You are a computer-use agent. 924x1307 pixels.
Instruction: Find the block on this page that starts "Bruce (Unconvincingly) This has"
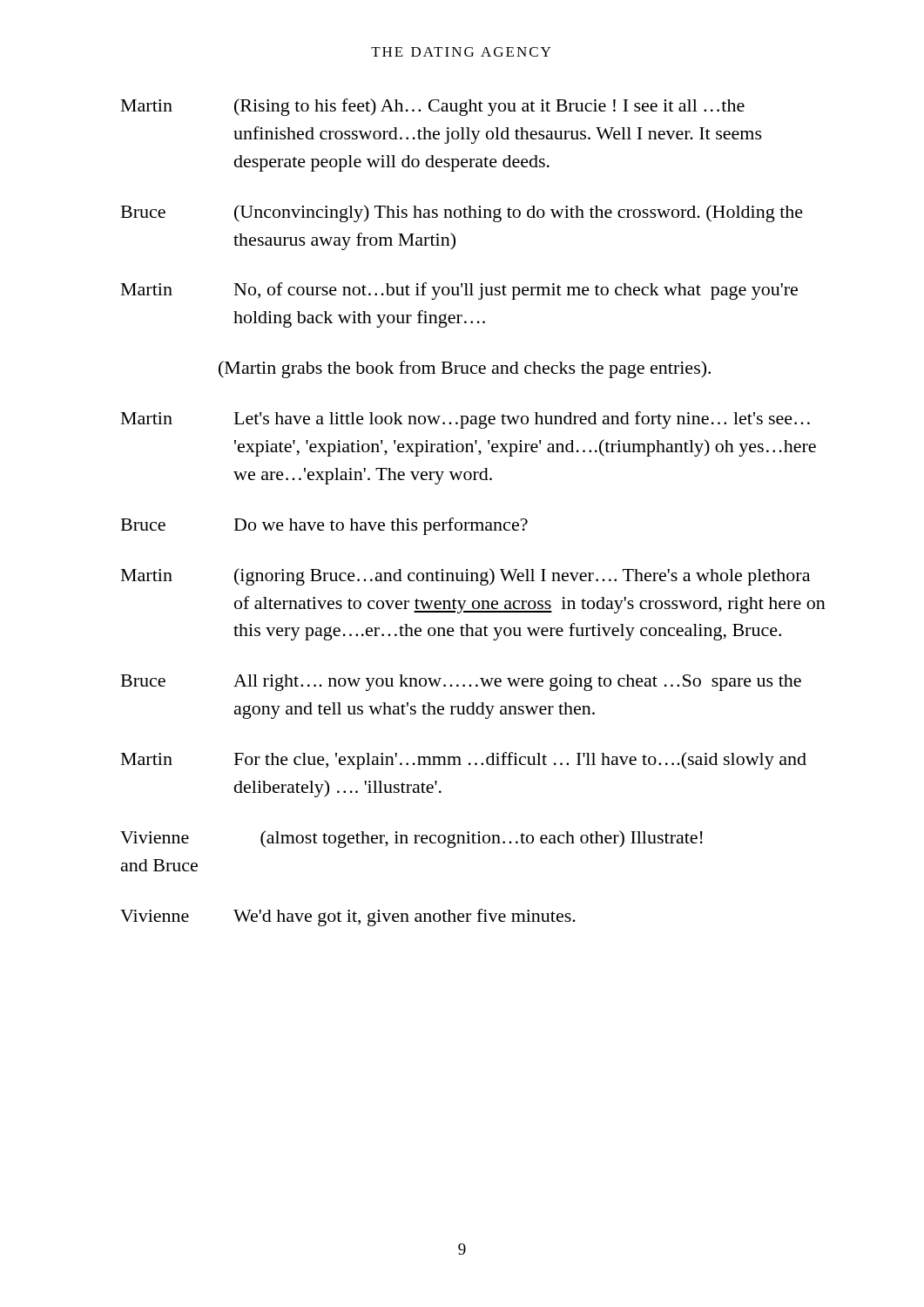[x=474, y=225]
